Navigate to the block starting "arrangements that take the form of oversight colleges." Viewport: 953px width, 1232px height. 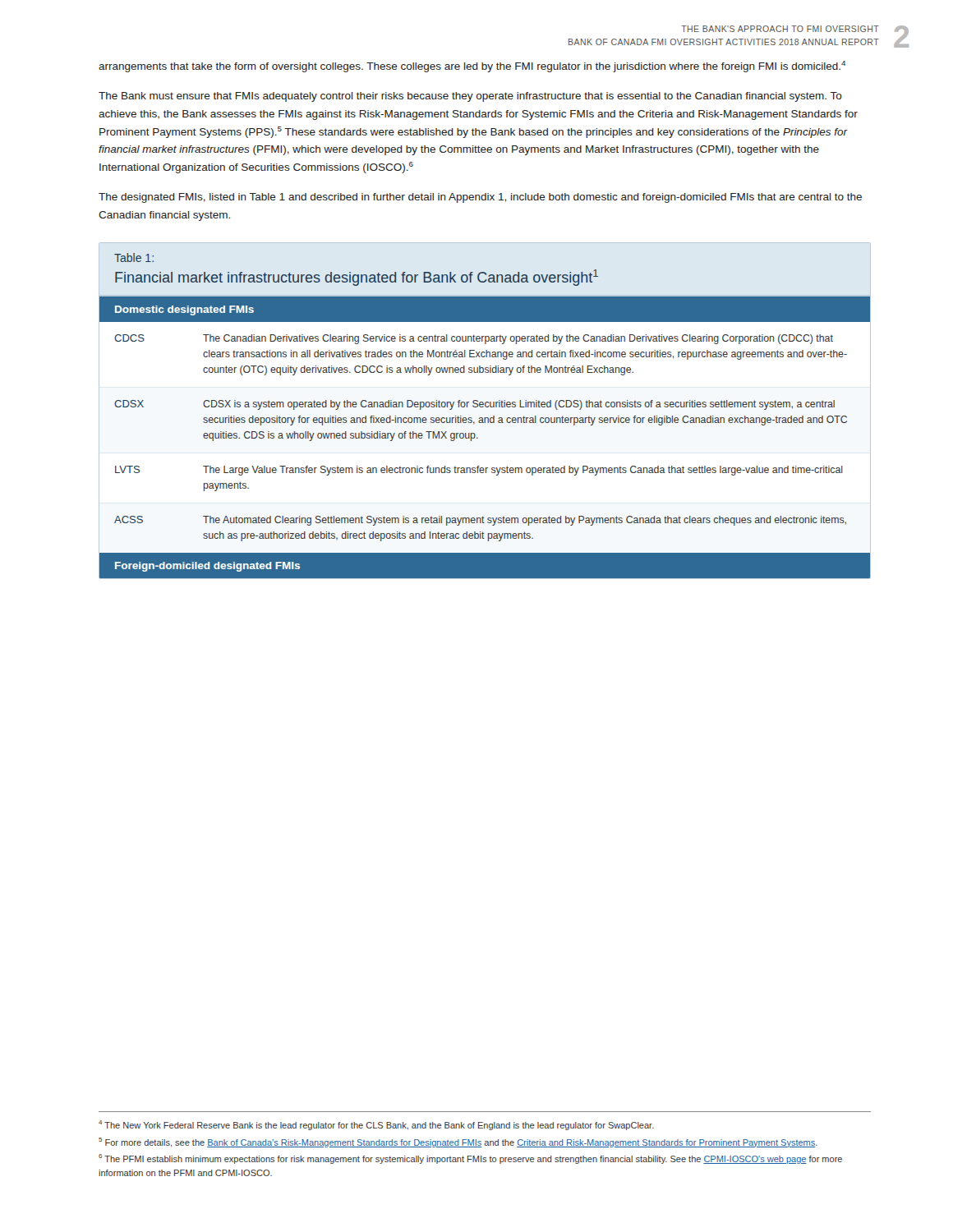tap(472, 65)
